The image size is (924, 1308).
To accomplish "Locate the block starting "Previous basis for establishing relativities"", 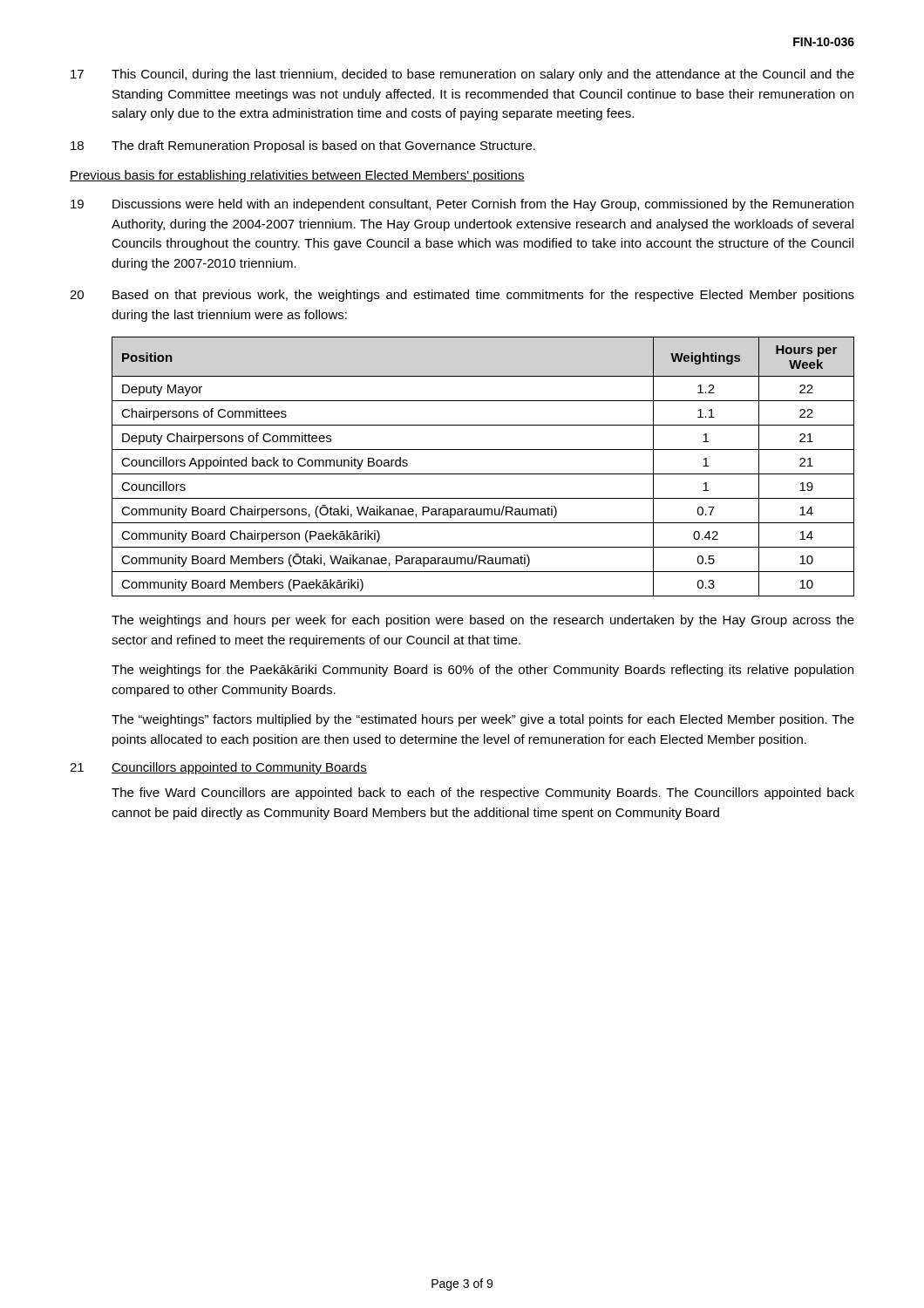I will point(297,175).
